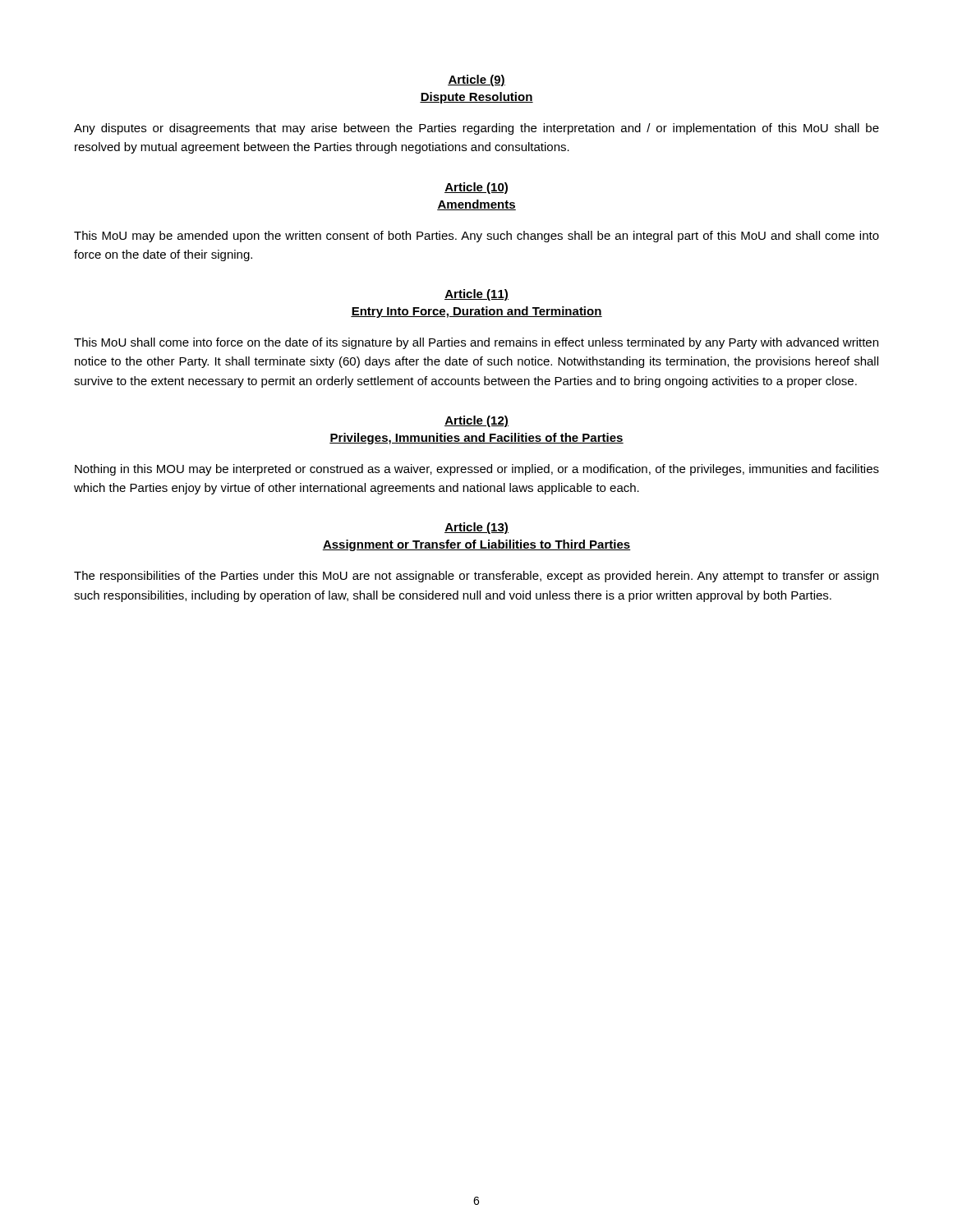Find the block on this page that starts "This MoU may be amended upon the written"

[x=476, y=244]
